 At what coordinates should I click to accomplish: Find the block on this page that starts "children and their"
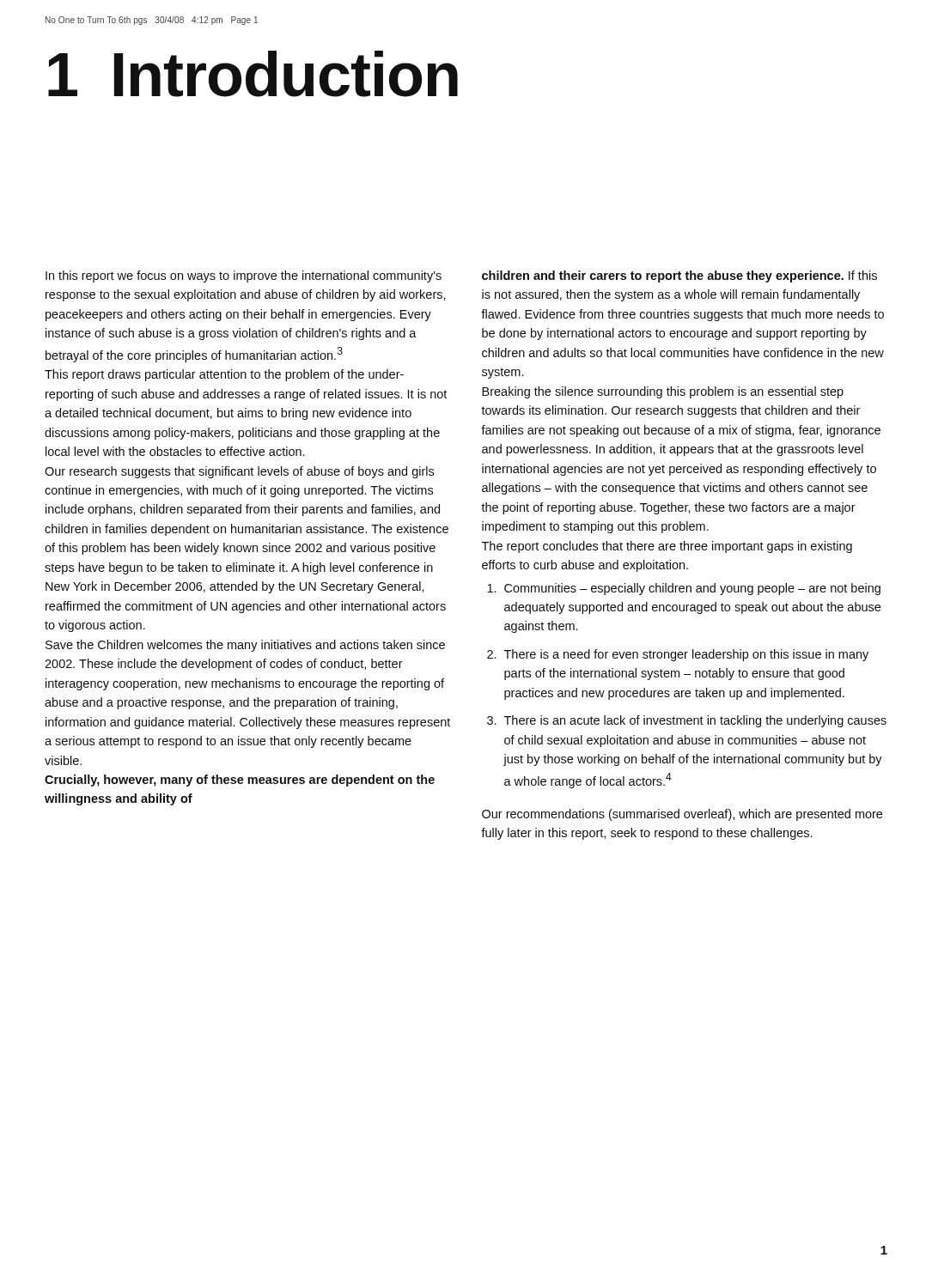pos(684,324)
